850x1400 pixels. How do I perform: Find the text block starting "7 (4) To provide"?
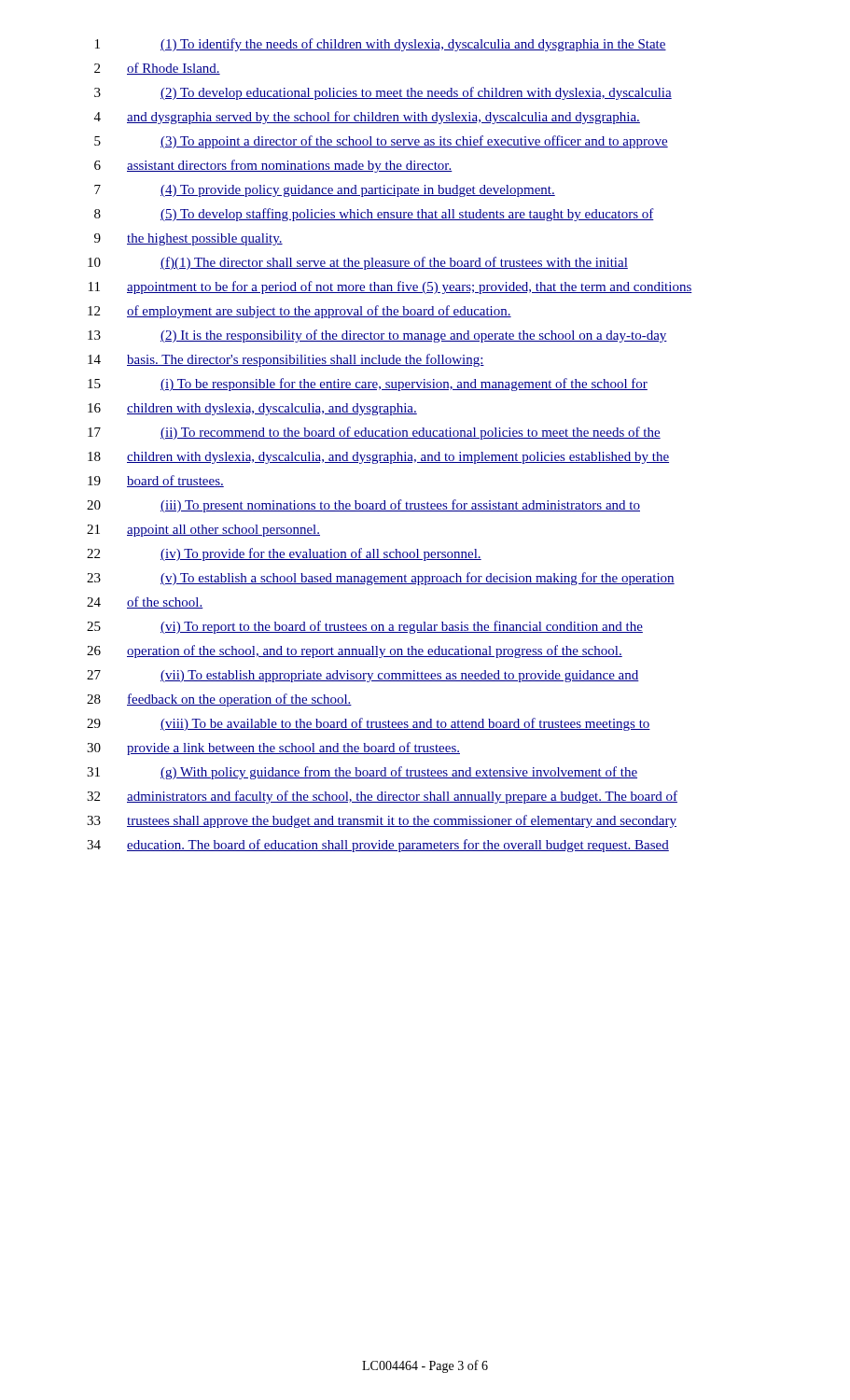point(425,190)
